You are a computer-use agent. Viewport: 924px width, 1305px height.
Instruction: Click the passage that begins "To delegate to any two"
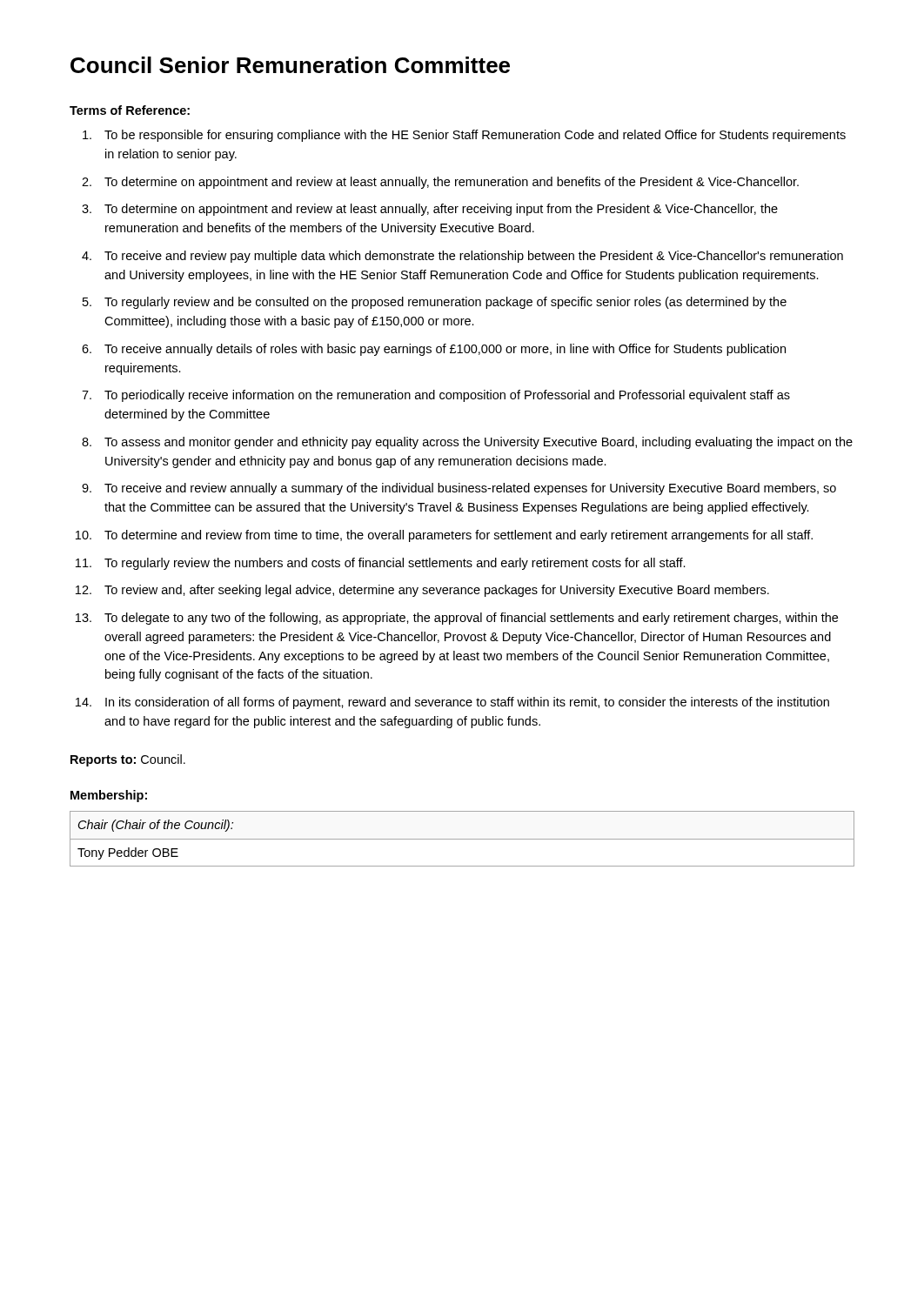pyautogui.click(x=472, y=646)
